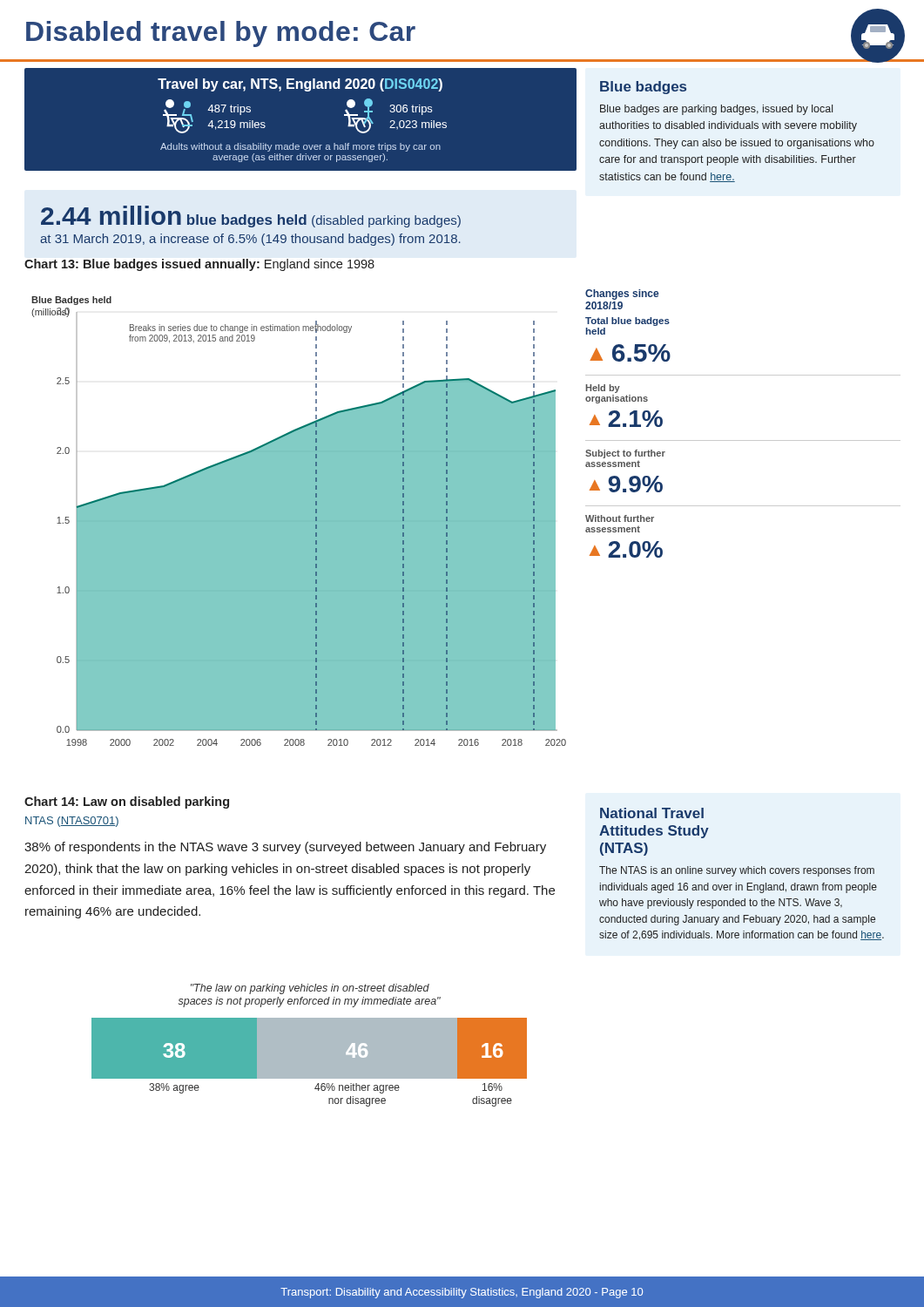Navigate to the region starting "Chart 13: Blue badges issued annually: England"

199,264
